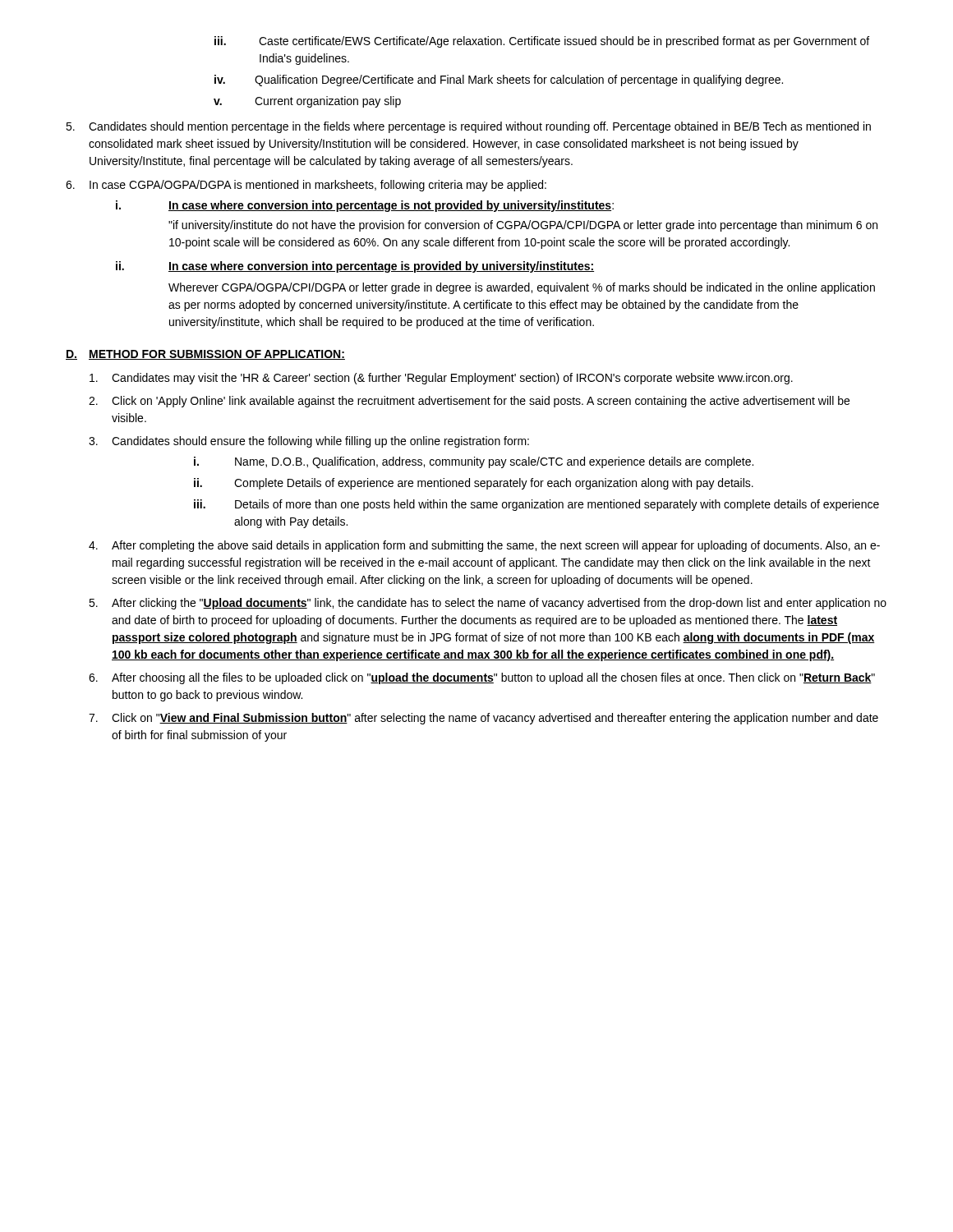Locate the region starting "Candidates may visit the 'HR &"
This screenshot has width=953, height=1232.
click(x=441, y=378)
